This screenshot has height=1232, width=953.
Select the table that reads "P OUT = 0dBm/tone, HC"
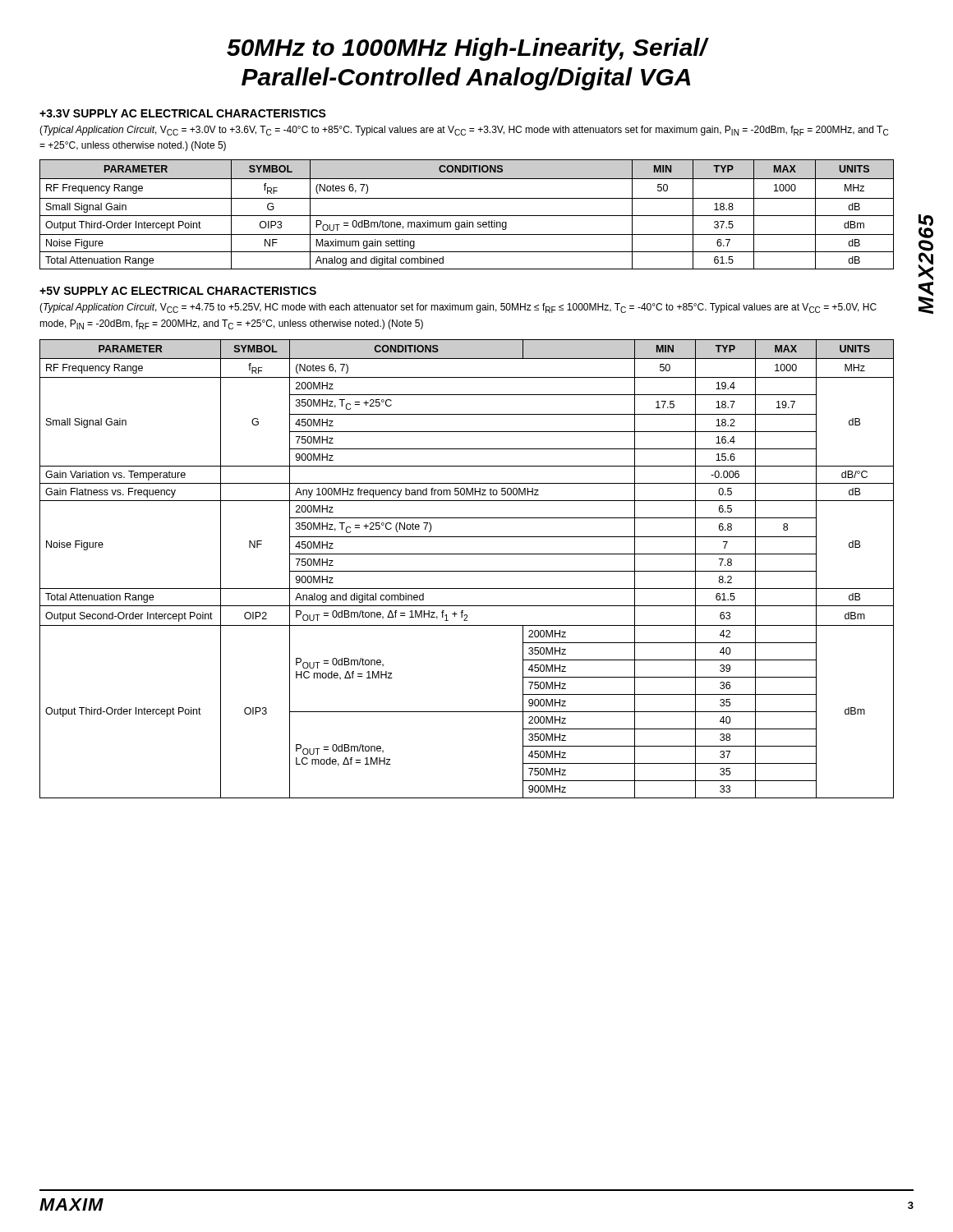coord(467,569)
